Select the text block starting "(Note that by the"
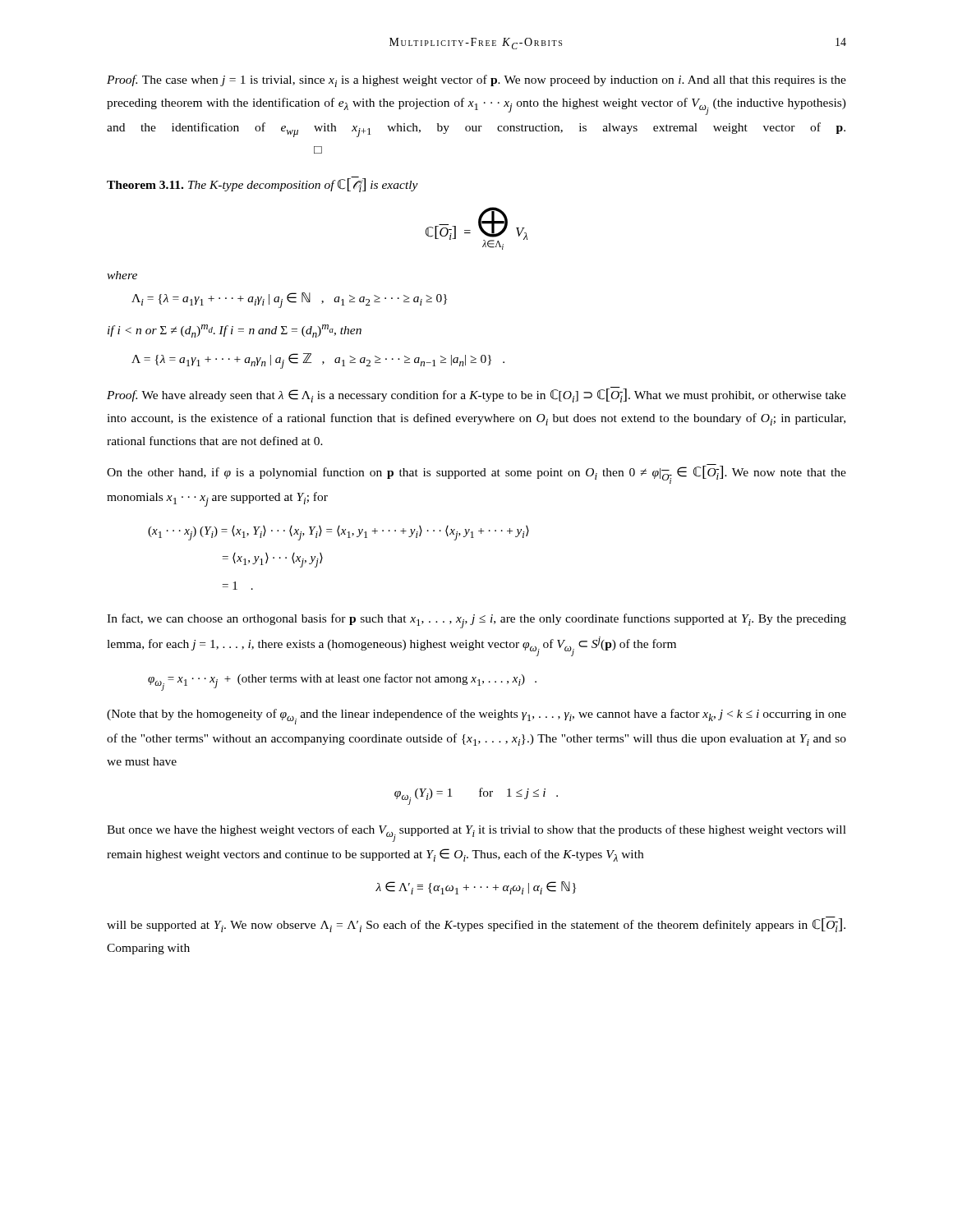 476,738
